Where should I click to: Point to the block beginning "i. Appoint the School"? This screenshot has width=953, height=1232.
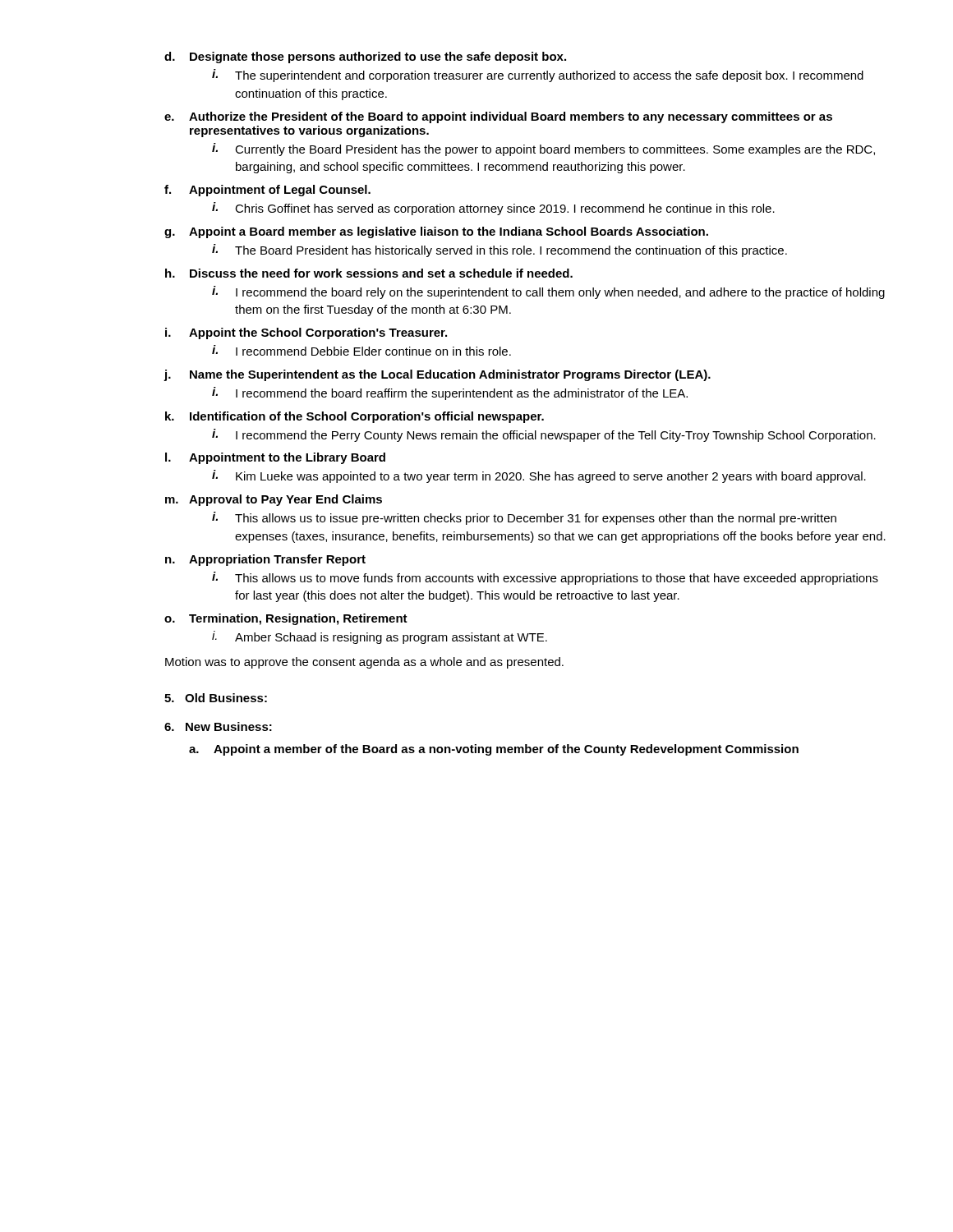(x=306, y=333)
